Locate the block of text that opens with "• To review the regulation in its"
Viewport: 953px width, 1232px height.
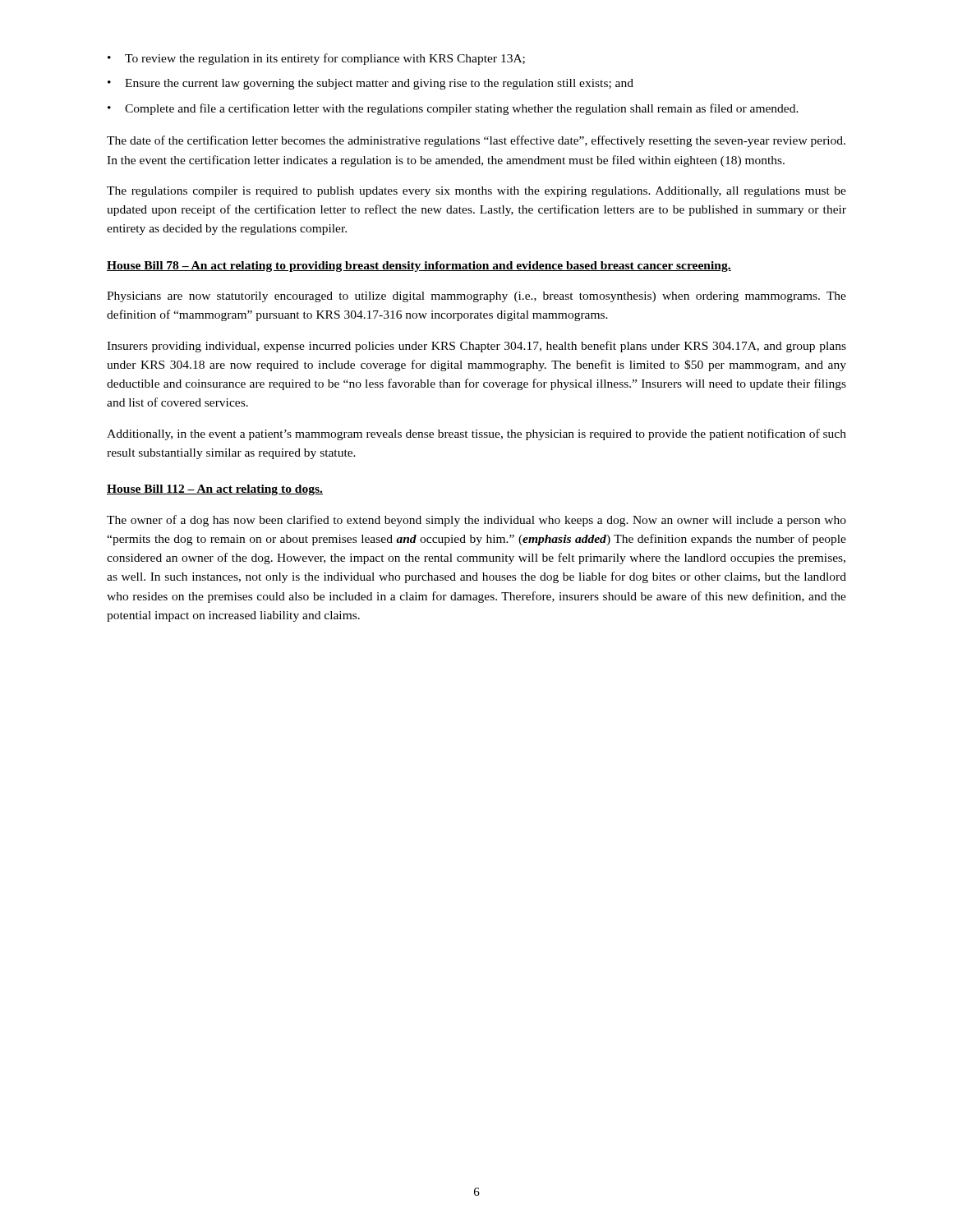(x=476, y=59)
